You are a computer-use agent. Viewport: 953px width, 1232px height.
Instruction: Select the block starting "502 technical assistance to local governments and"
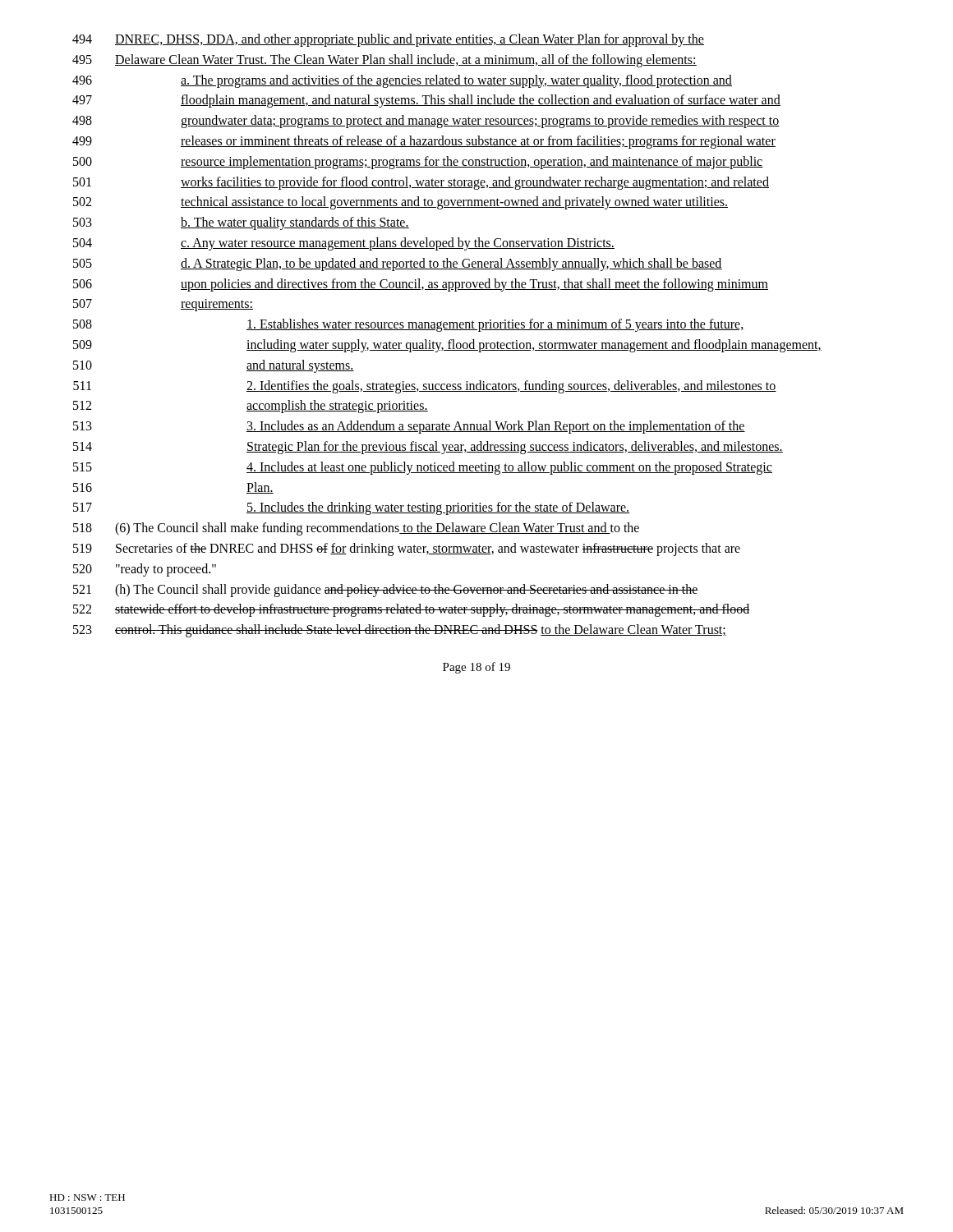[476, 203]
